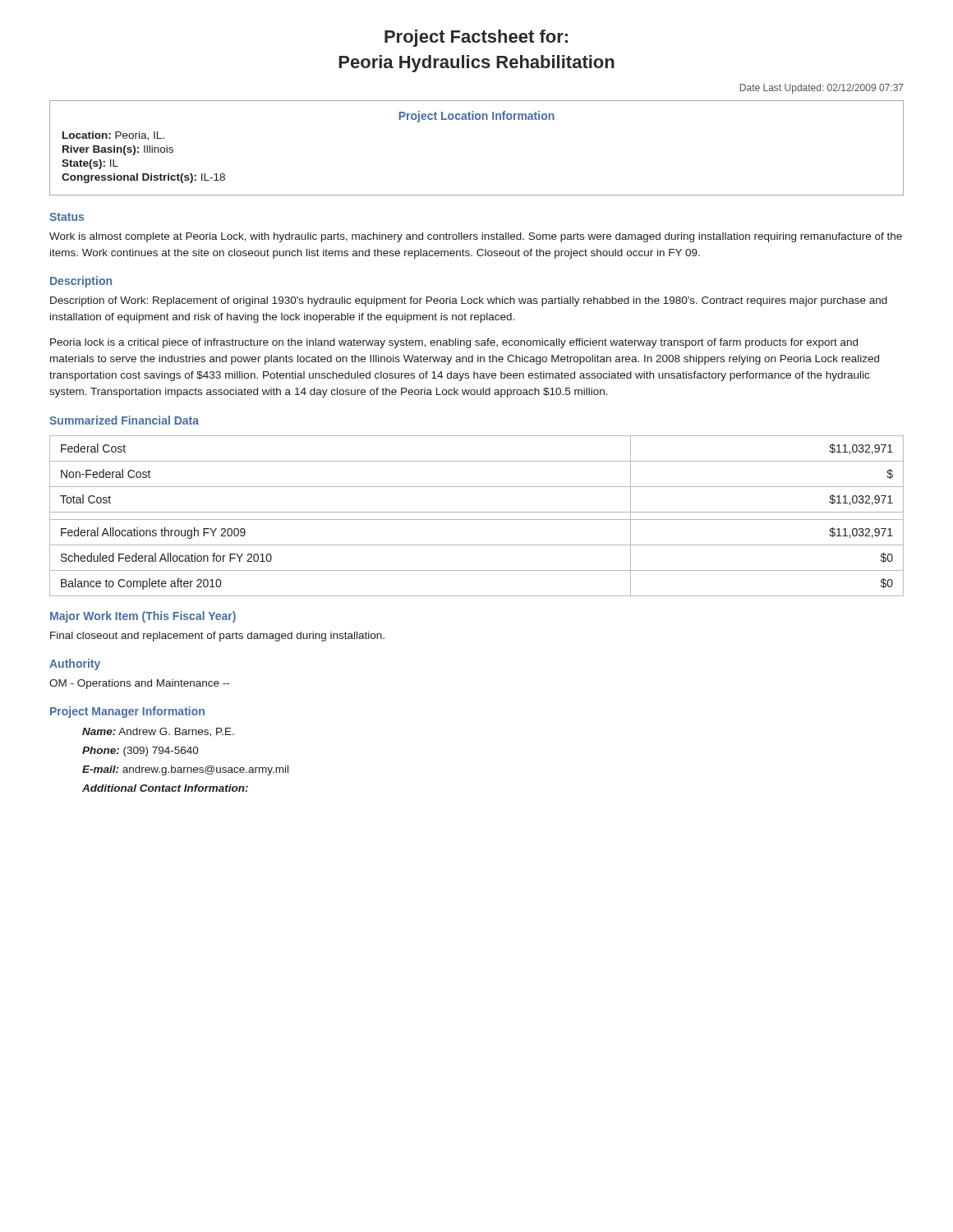Where is the passage that starts "Description of Work:"?
The width and height of the screenshot is (953, 1232).
[468, 309]
